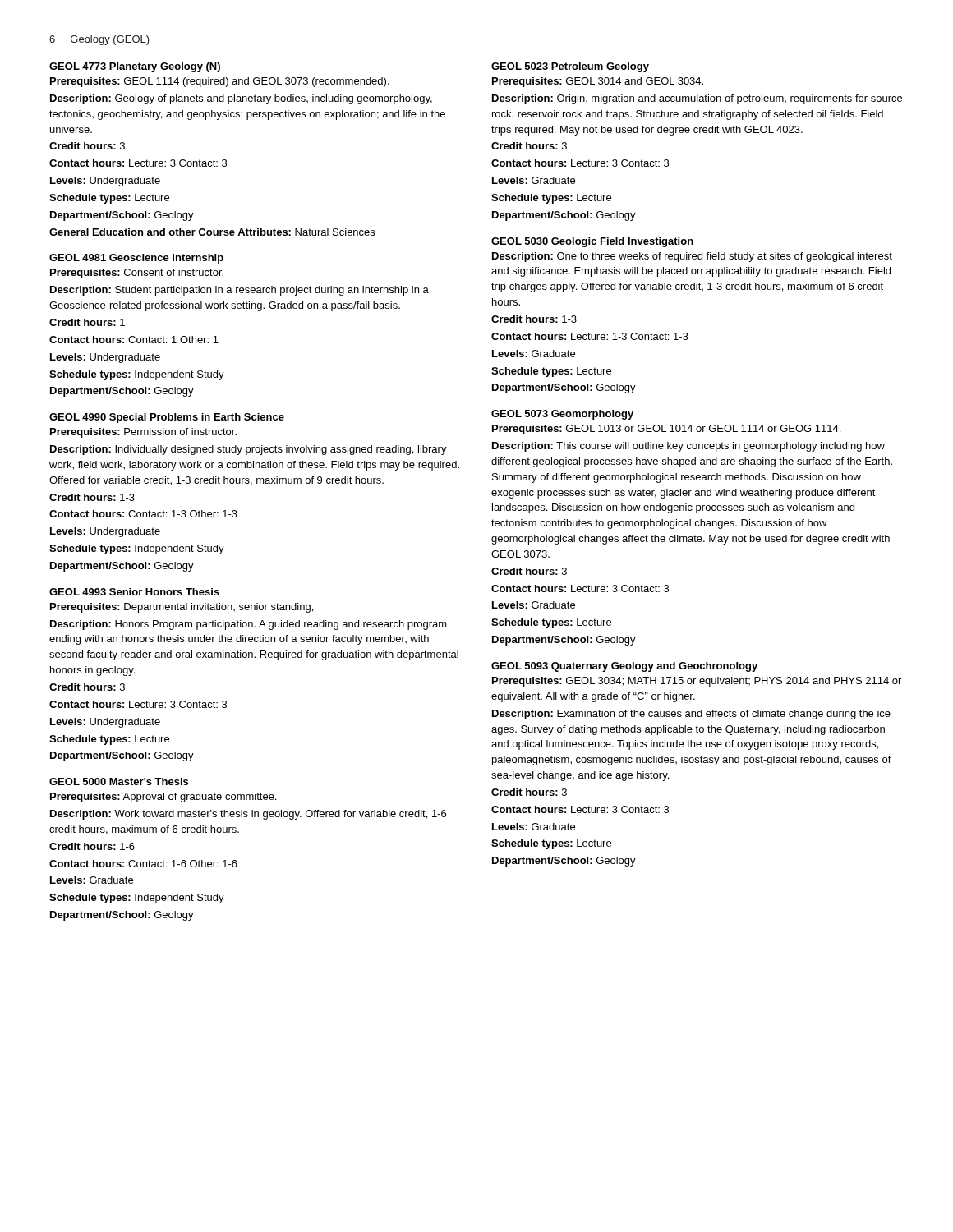Navigate to the block starting "GEOL 4981 Geoscience Internship Prerequisites:"
This screenshot has height=1232, width=953.
(x=136, y=259)
